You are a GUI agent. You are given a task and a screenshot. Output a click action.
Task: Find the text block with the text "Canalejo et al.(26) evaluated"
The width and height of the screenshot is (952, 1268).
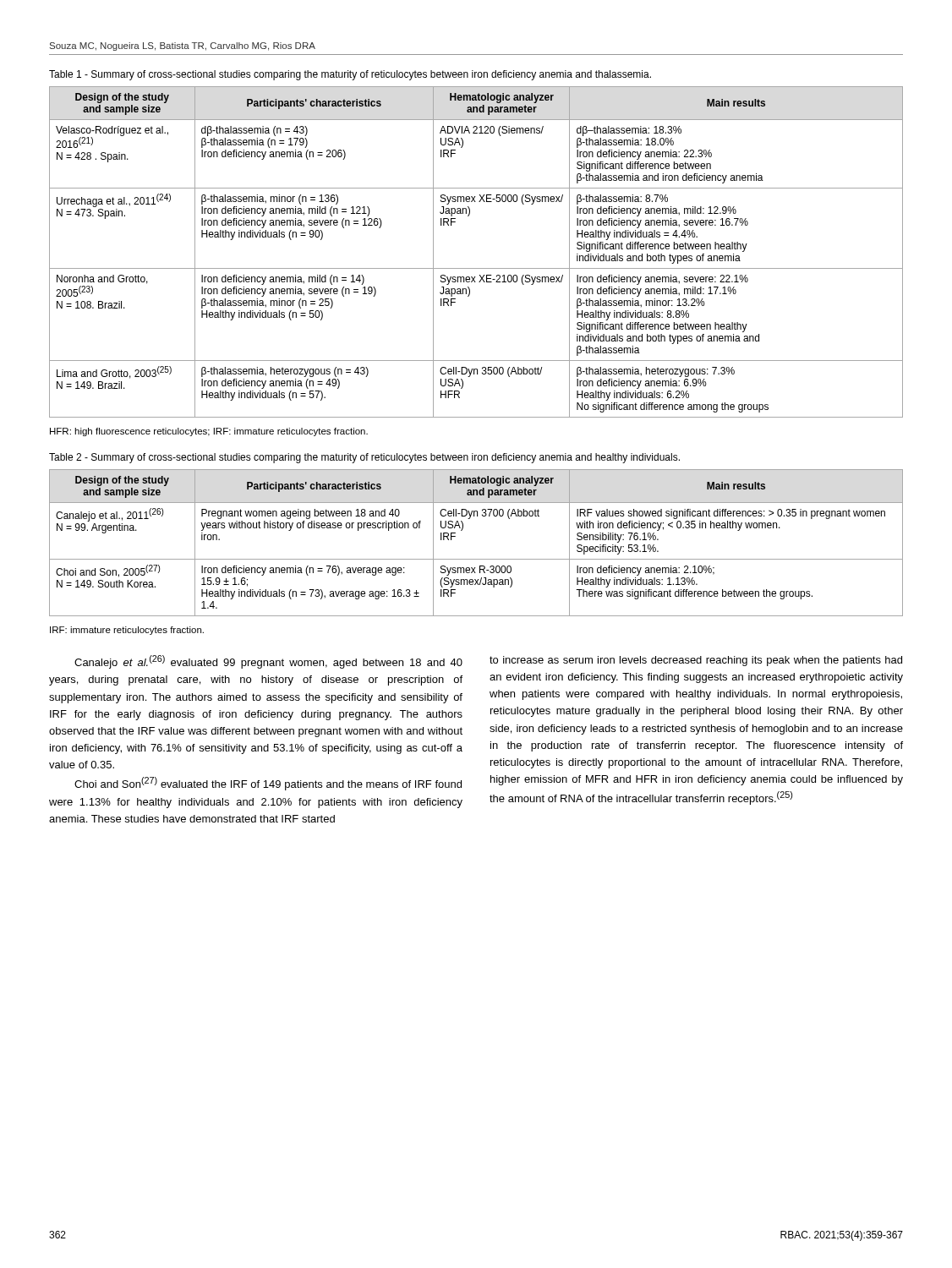256,740
